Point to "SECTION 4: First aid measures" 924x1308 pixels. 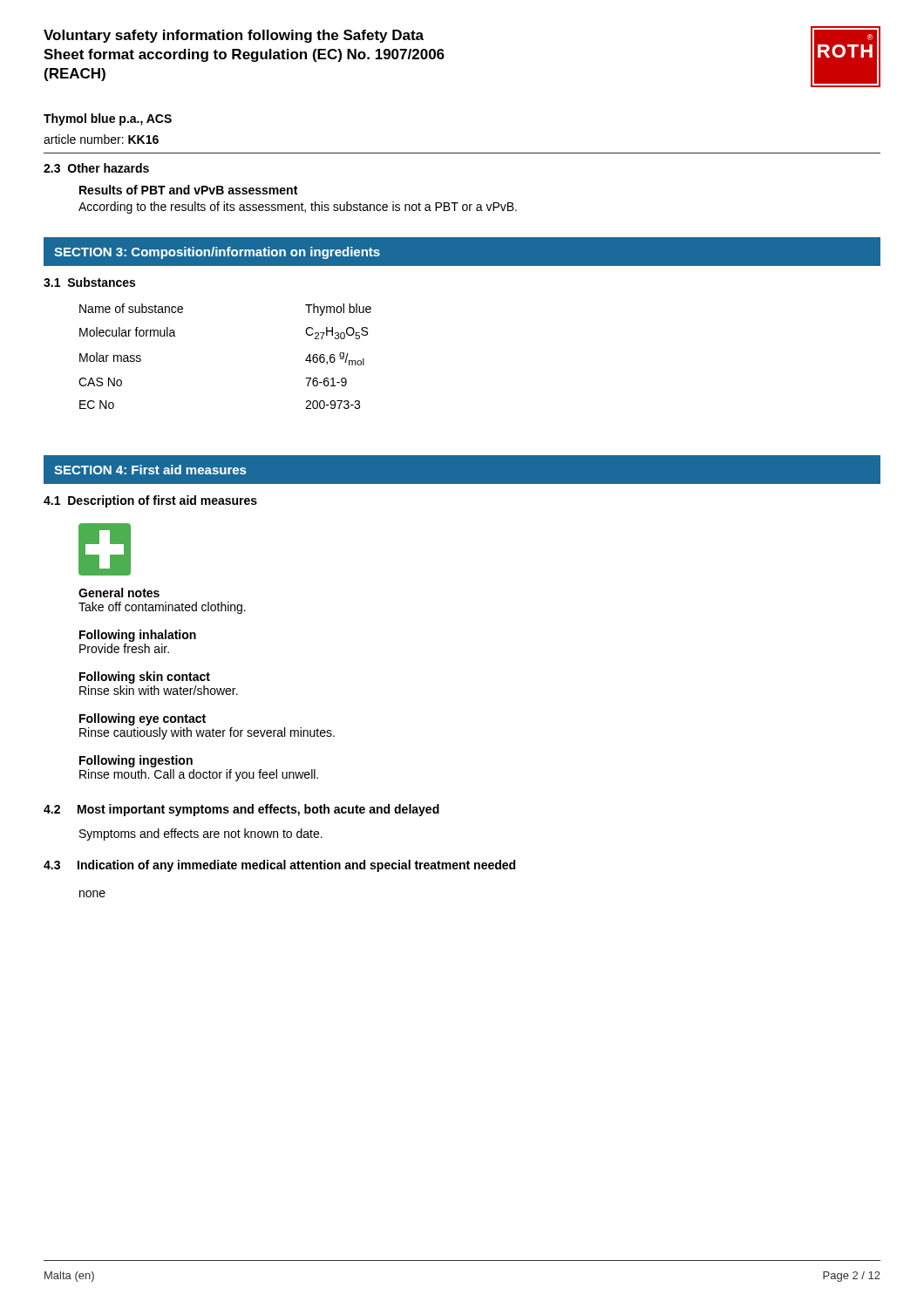150,470
